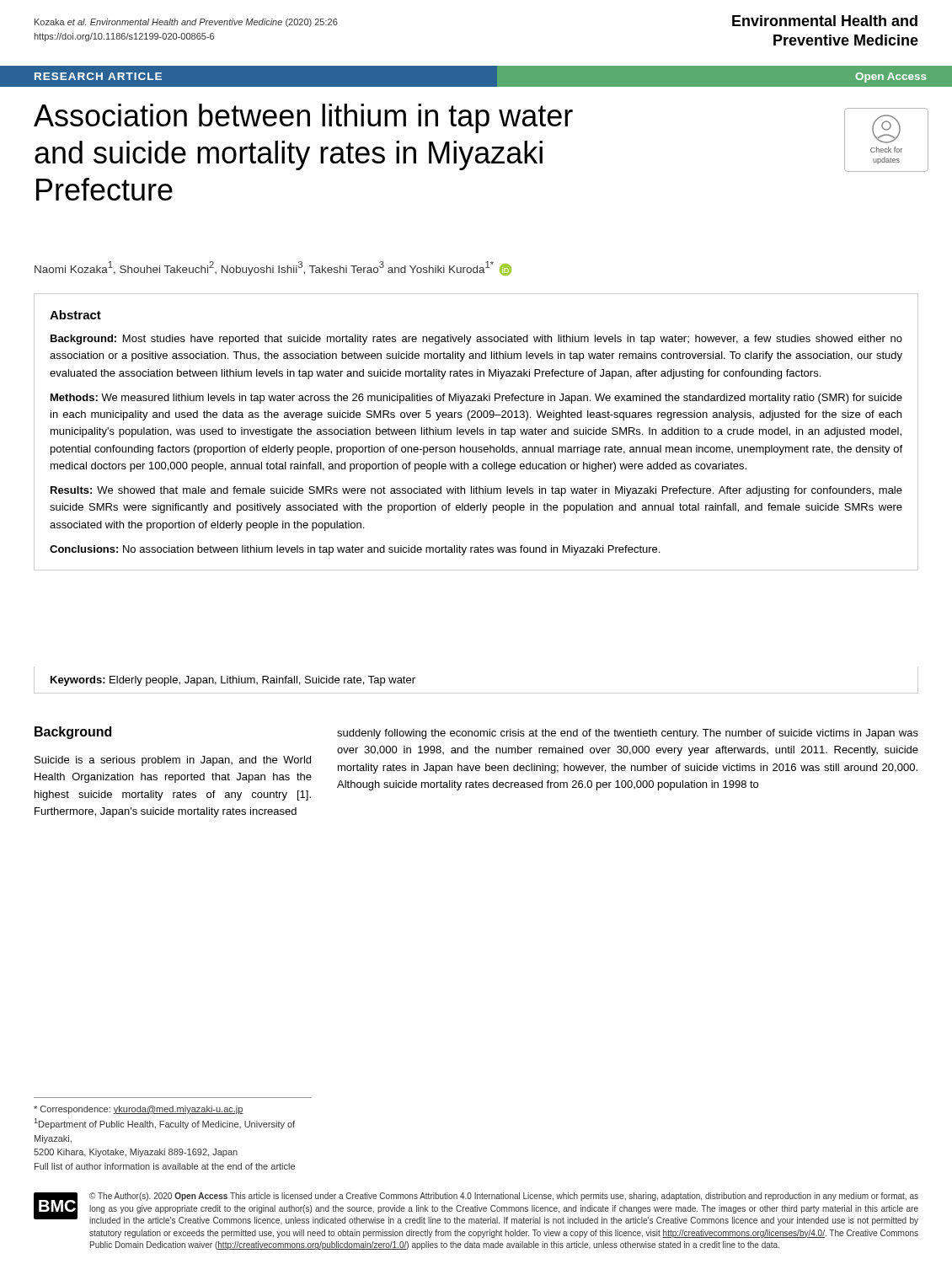Screen dimensions: 1264x952
Task: Navigate to the block starting "Naomi Kozaka1, Shouhei Takeuchi2, Nobuyoshi Ishii3, Takeshi"
Action: click(273, 268)
